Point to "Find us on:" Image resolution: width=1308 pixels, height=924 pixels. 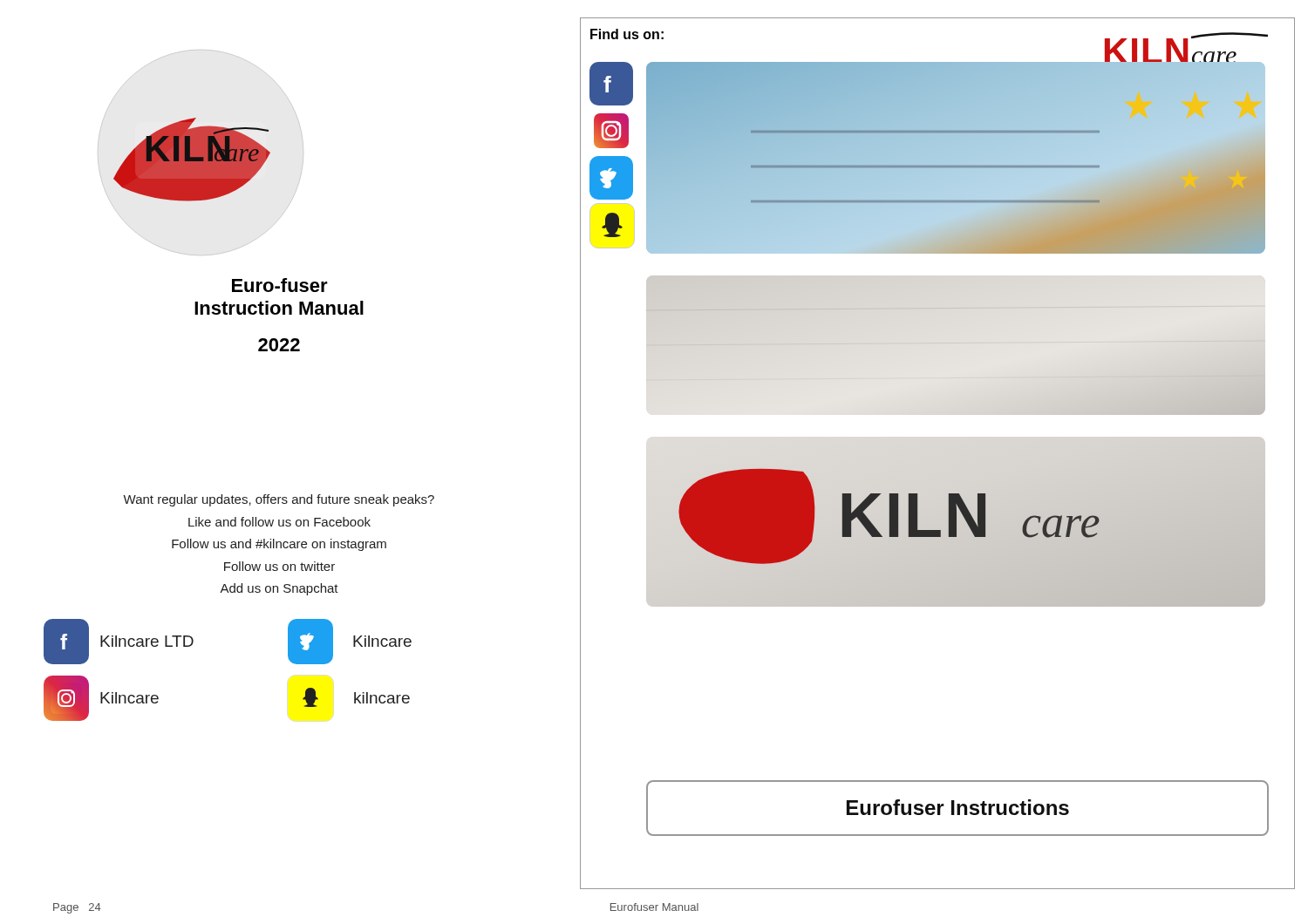tap(627, 34)
